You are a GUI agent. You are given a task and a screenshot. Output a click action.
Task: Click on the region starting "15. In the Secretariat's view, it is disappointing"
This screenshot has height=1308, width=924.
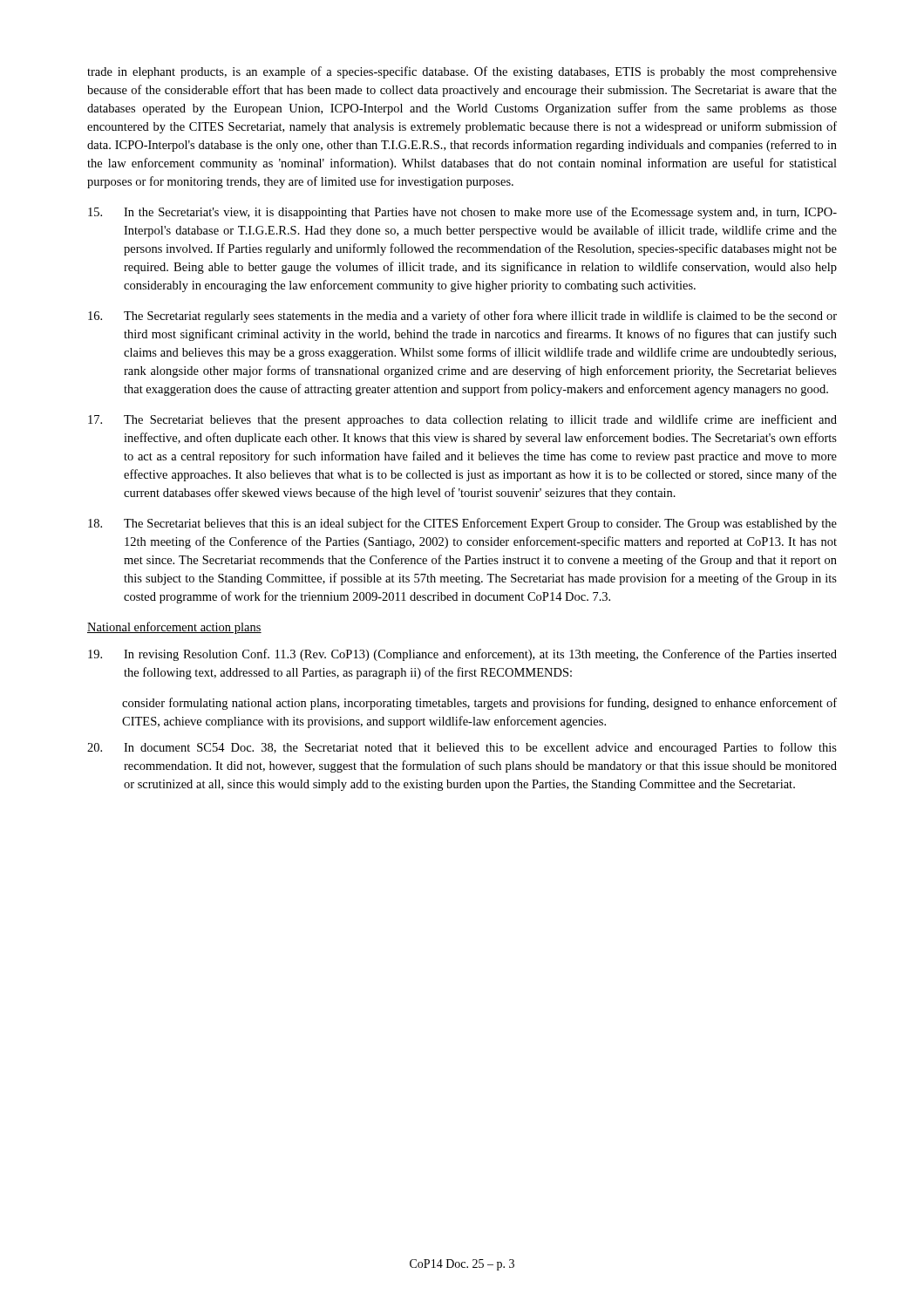[462, 249]
